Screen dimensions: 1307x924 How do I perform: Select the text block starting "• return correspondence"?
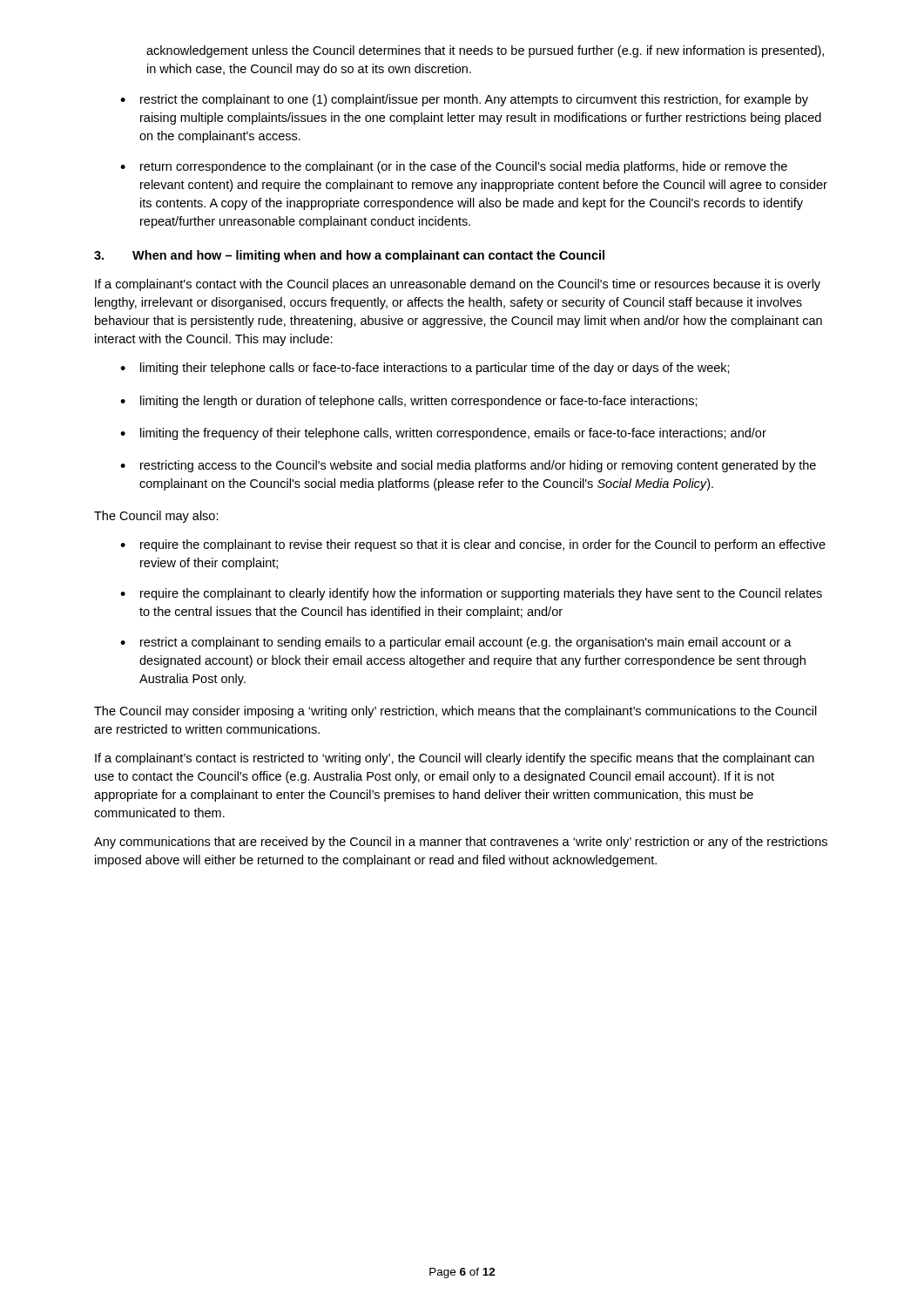tap(475, 194)
